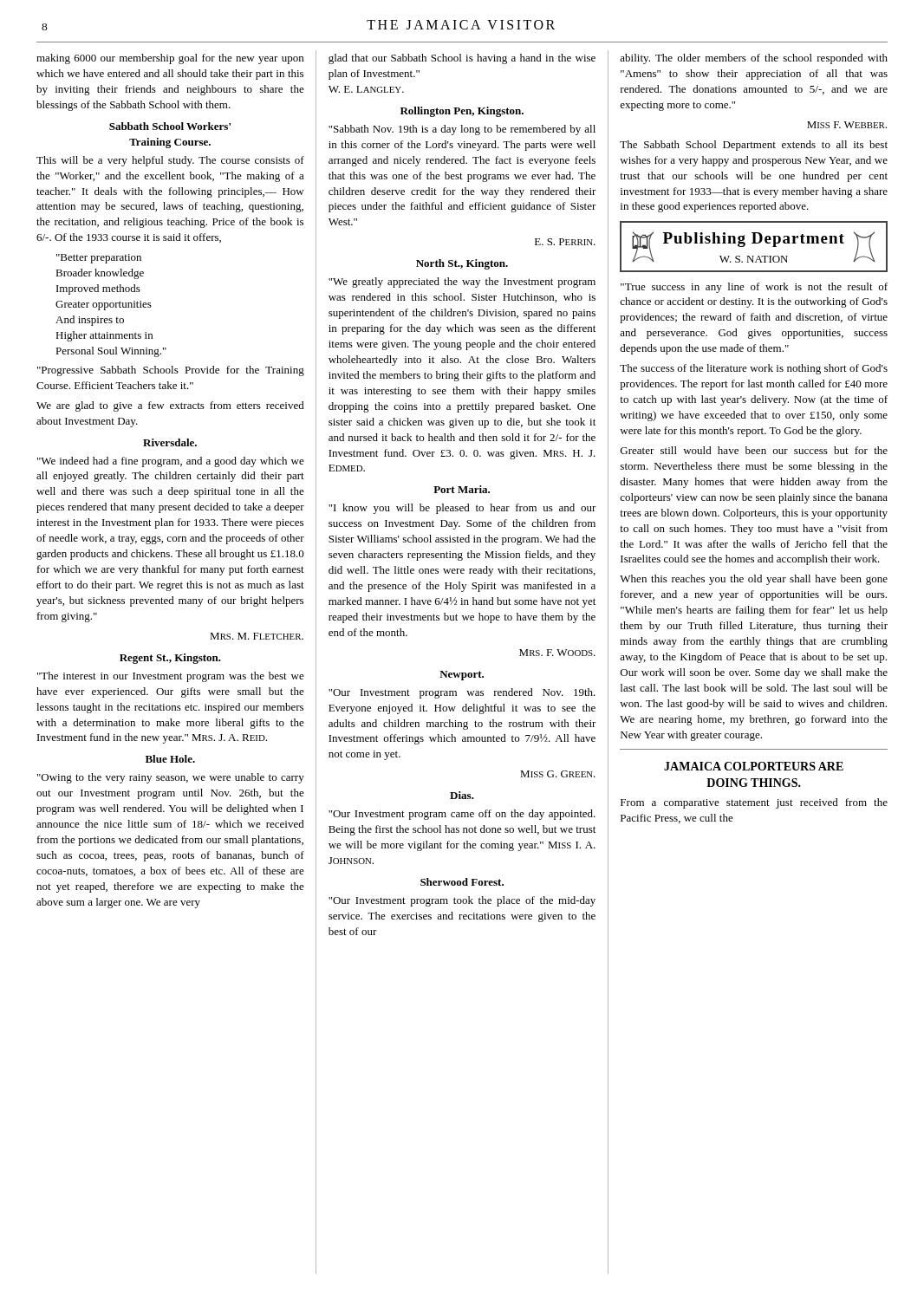Find the block on this page that starts ""Sabbath Nov. 19th is a day"
This screenshot has width=924, height=1300.
pyautogui.click(x=462, y=175)
